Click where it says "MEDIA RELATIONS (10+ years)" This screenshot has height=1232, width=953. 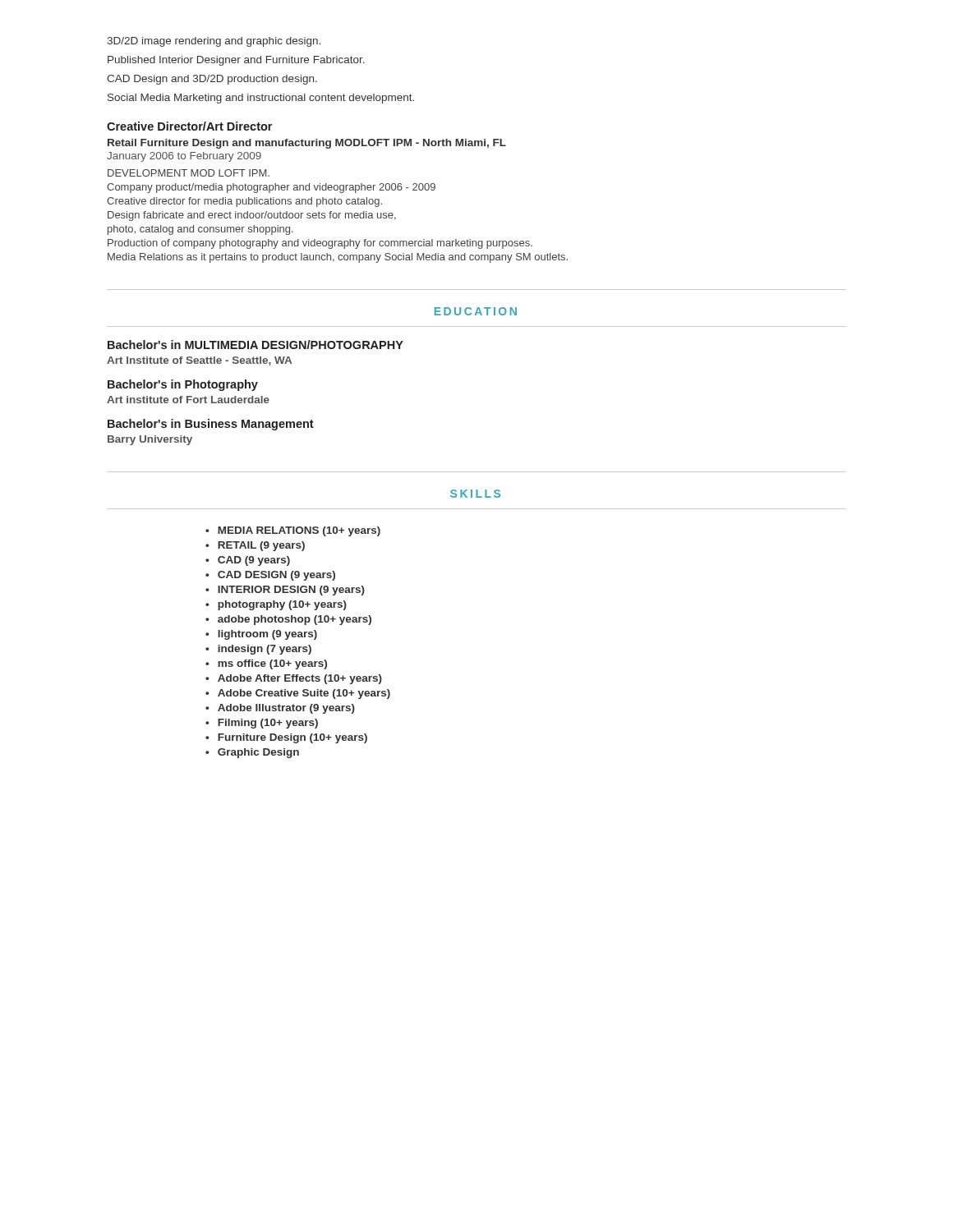[293, 531]
